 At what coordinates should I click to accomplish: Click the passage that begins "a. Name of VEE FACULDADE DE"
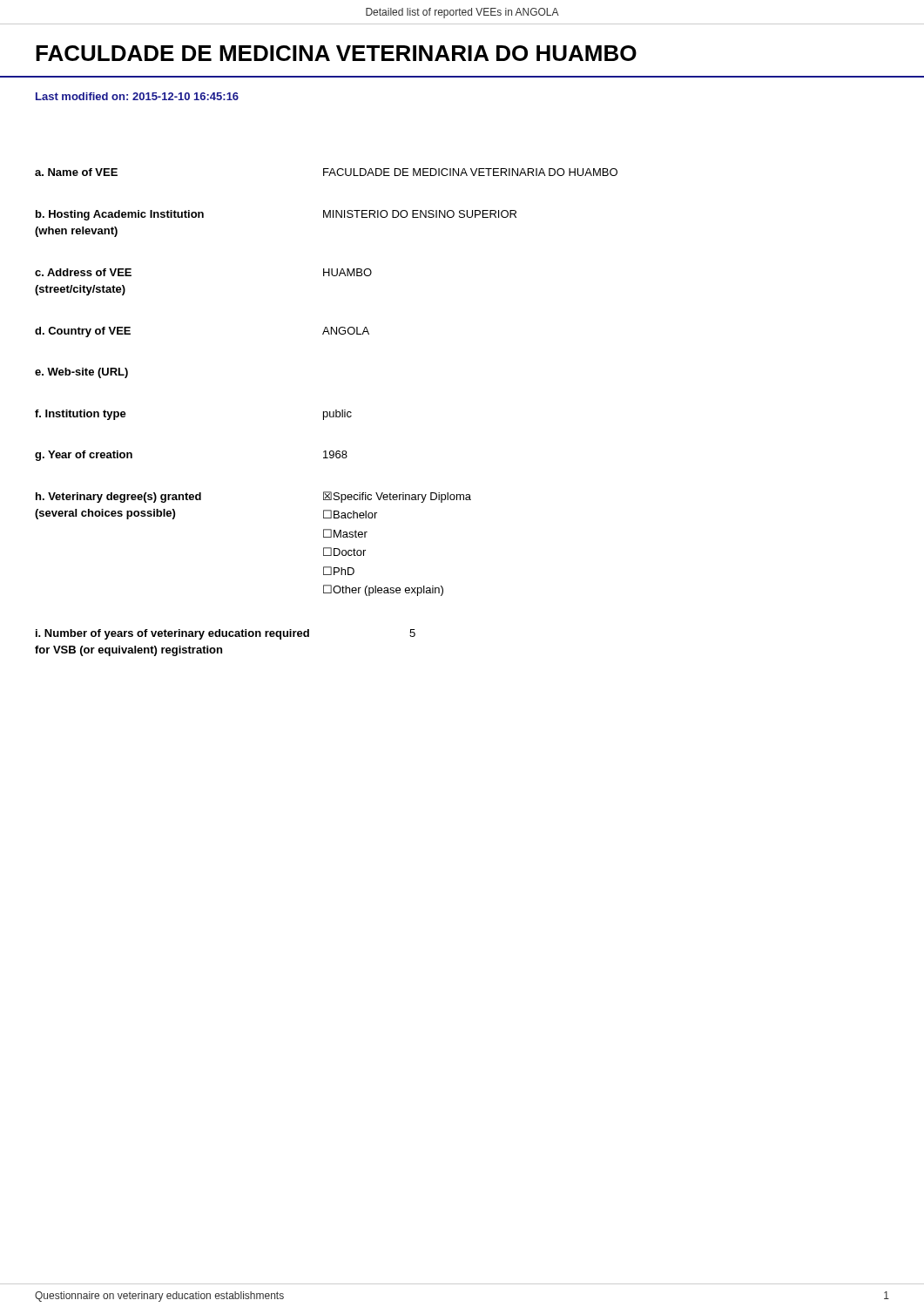(462, 172)
